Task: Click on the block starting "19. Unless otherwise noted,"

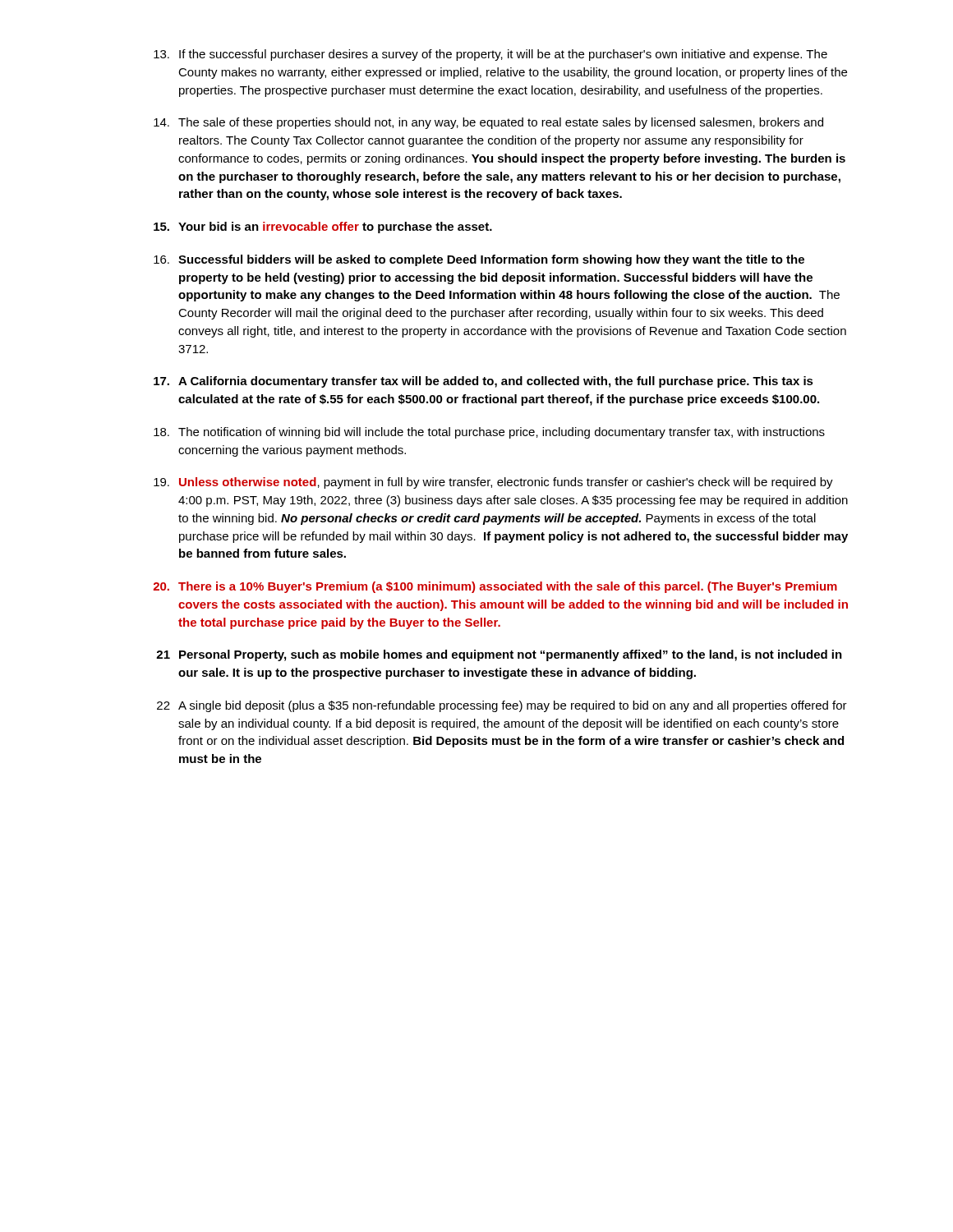Action: click(491, 518)
